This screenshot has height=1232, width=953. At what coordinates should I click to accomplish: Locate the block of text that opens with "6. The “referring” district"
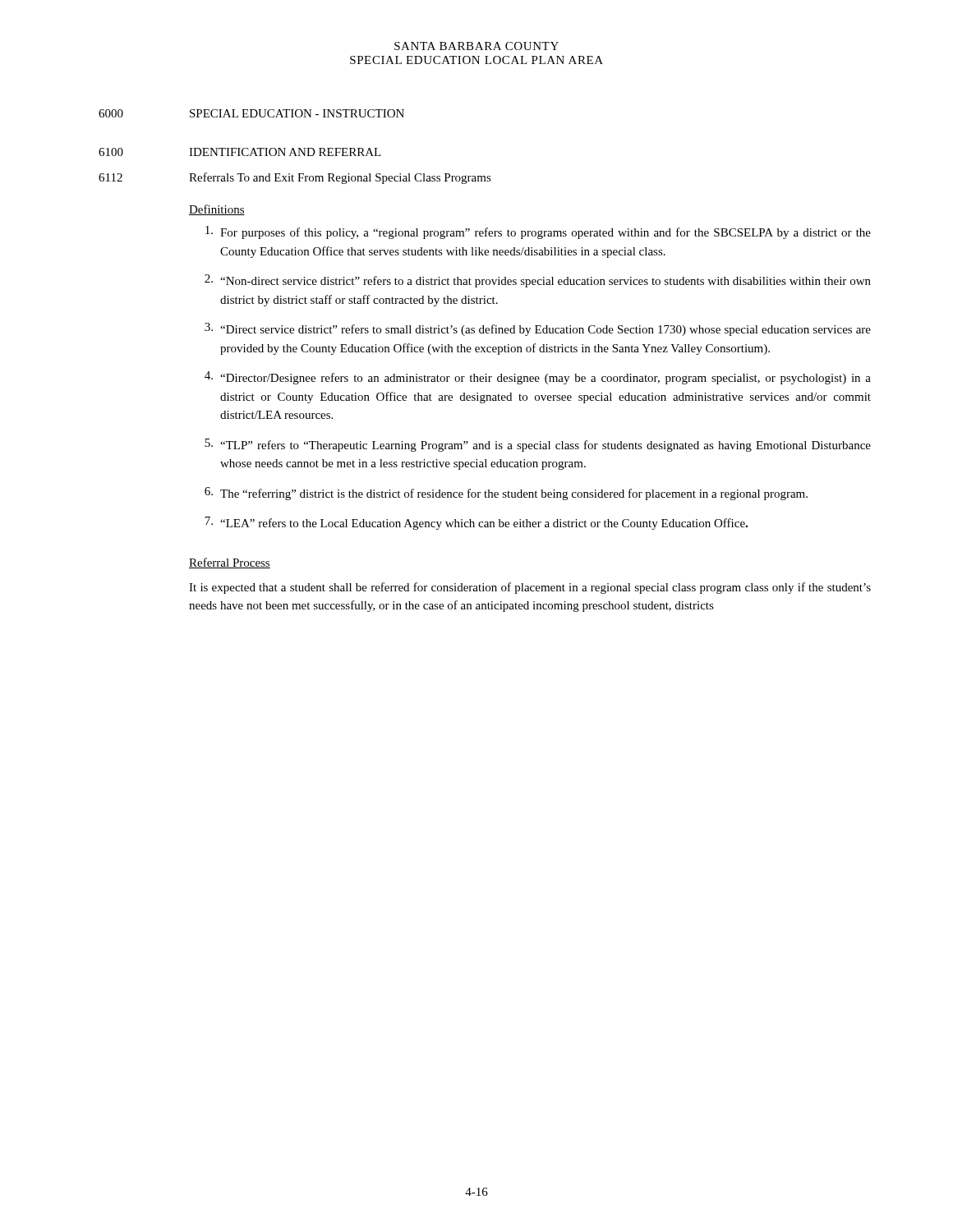click(x=530, y=493)
